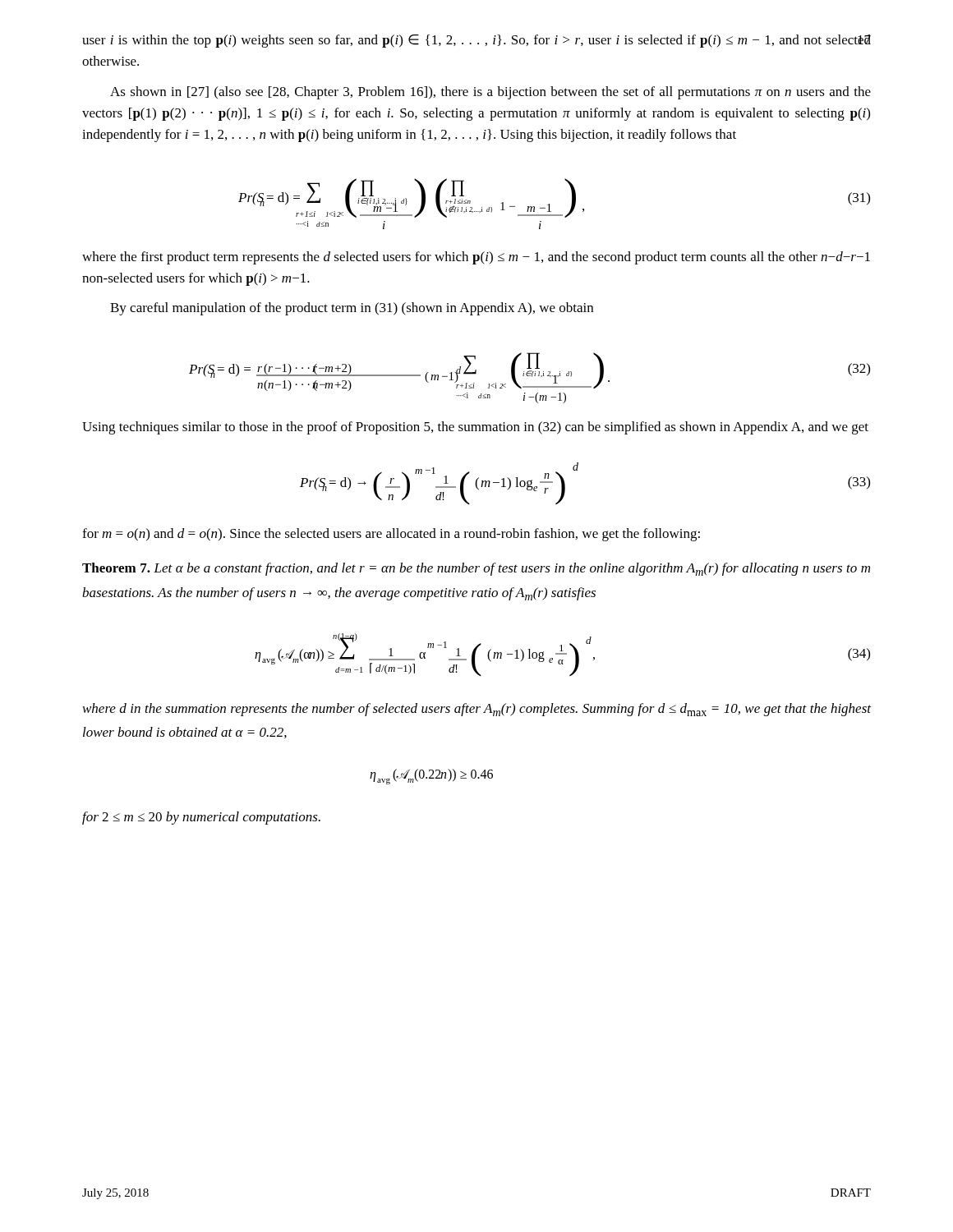Locate the block of text that opens with "for m = o(n) and d"
Image resolution: width=953 pixels, height=1232 pixels.
pyautogui.click(x=392, y=534)
